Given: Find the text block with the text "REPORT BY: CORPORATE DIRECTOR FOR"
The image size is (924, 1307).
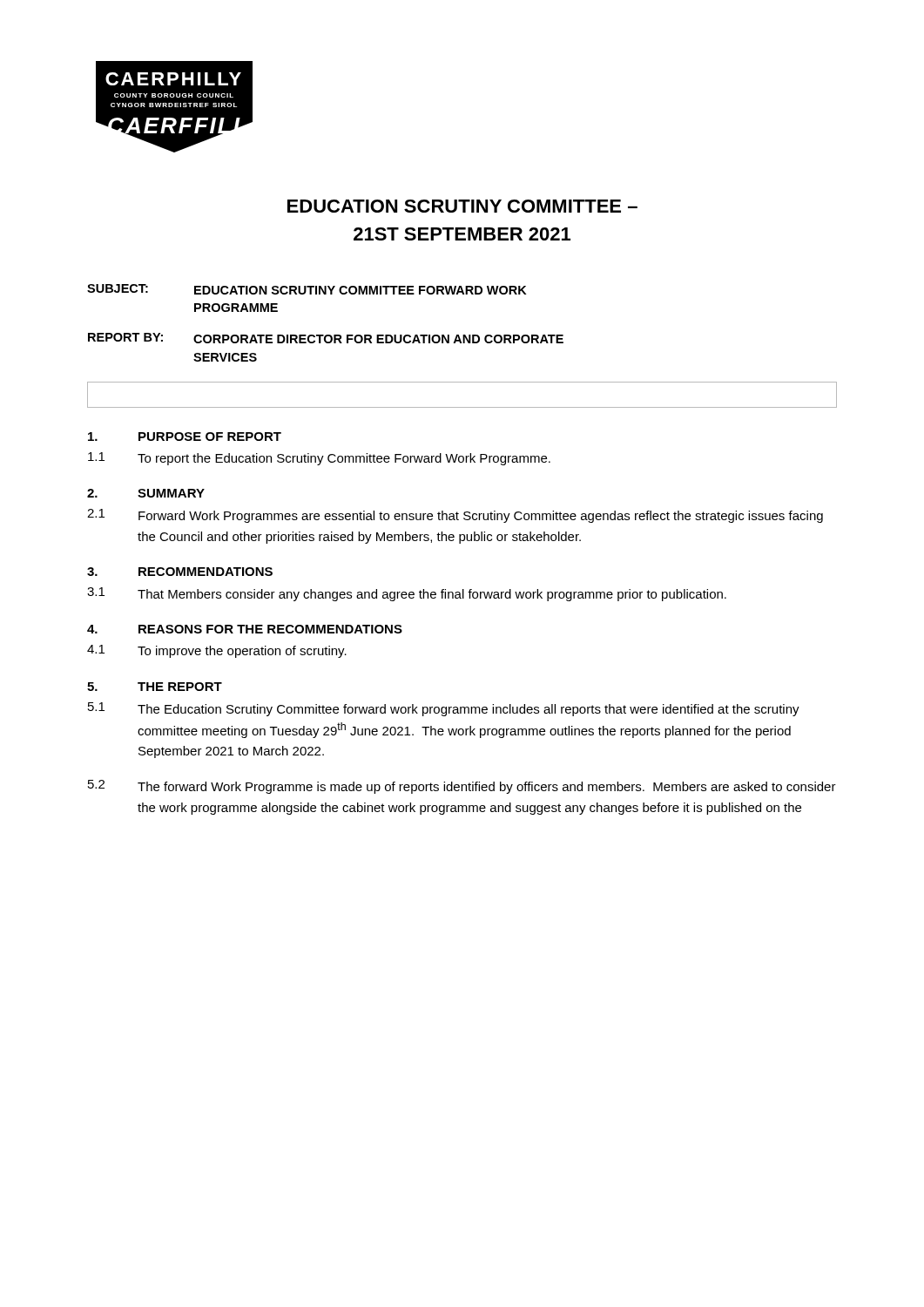Looking at the screenshot, I should click(x=325, y=348).
